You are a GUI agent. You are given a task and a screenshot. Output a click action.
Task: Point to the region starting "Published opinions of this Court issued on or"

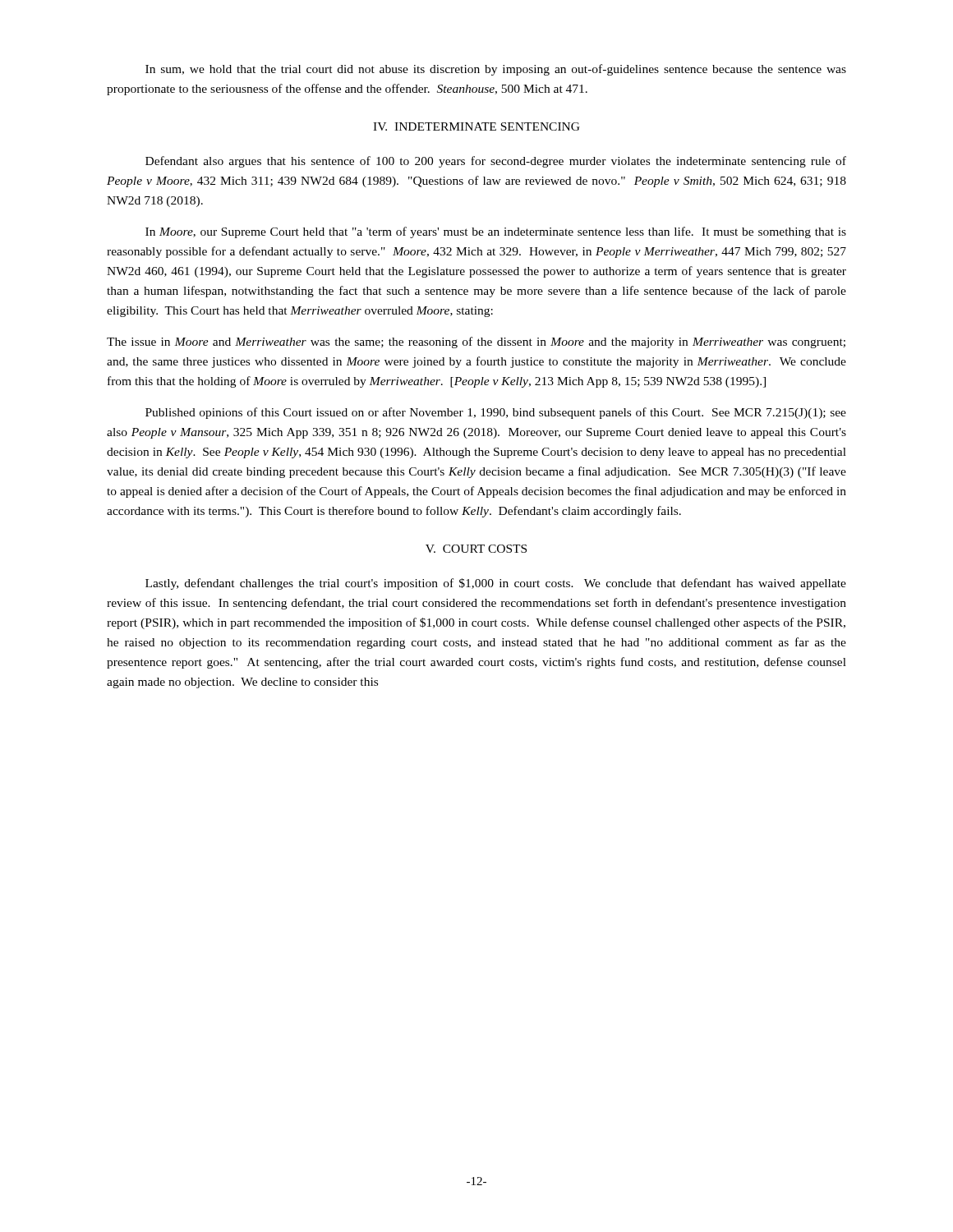pyautogui.click(x=476, y=461)
